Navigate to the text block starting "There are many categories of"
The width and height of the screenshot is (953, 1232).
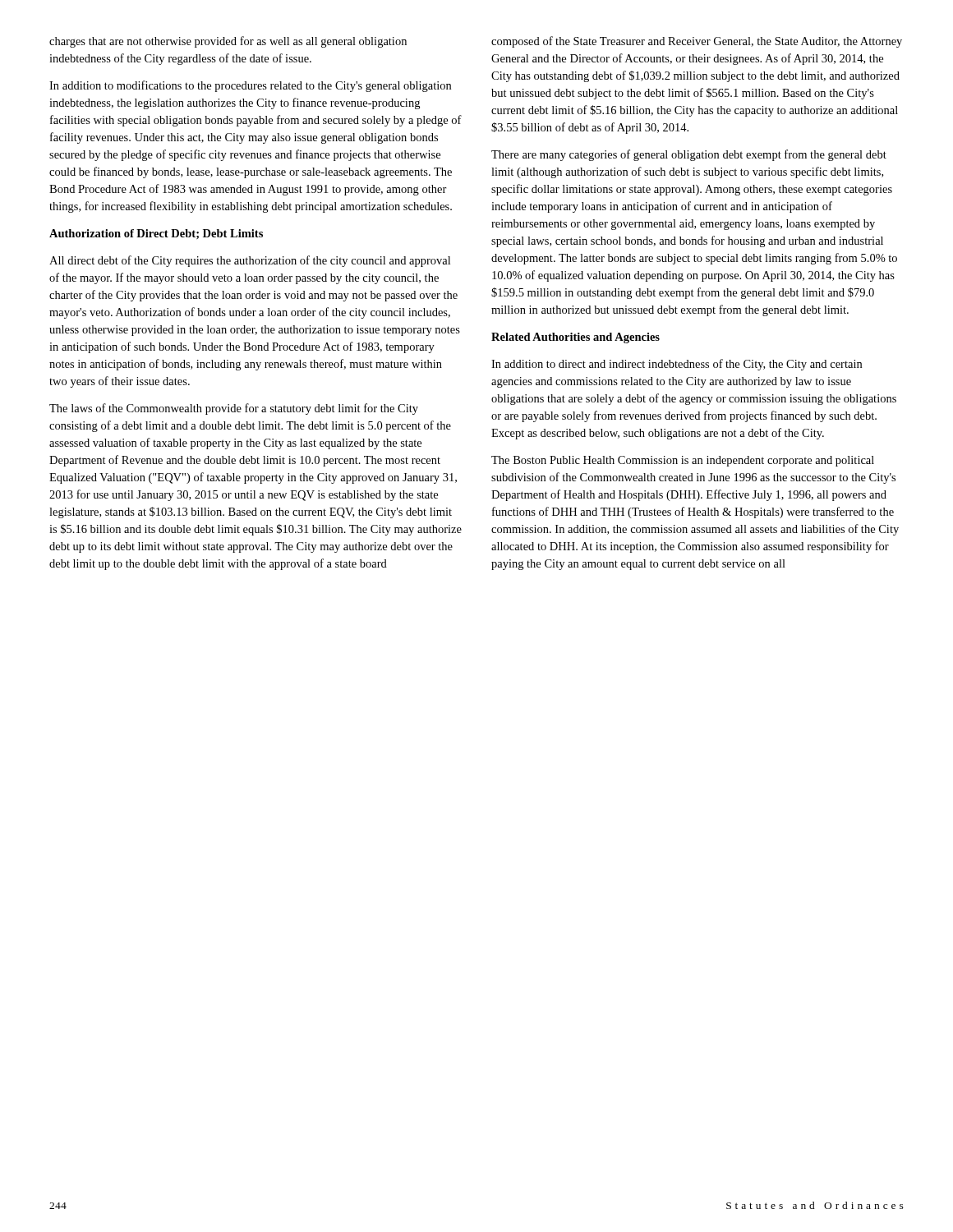point(698,233)
